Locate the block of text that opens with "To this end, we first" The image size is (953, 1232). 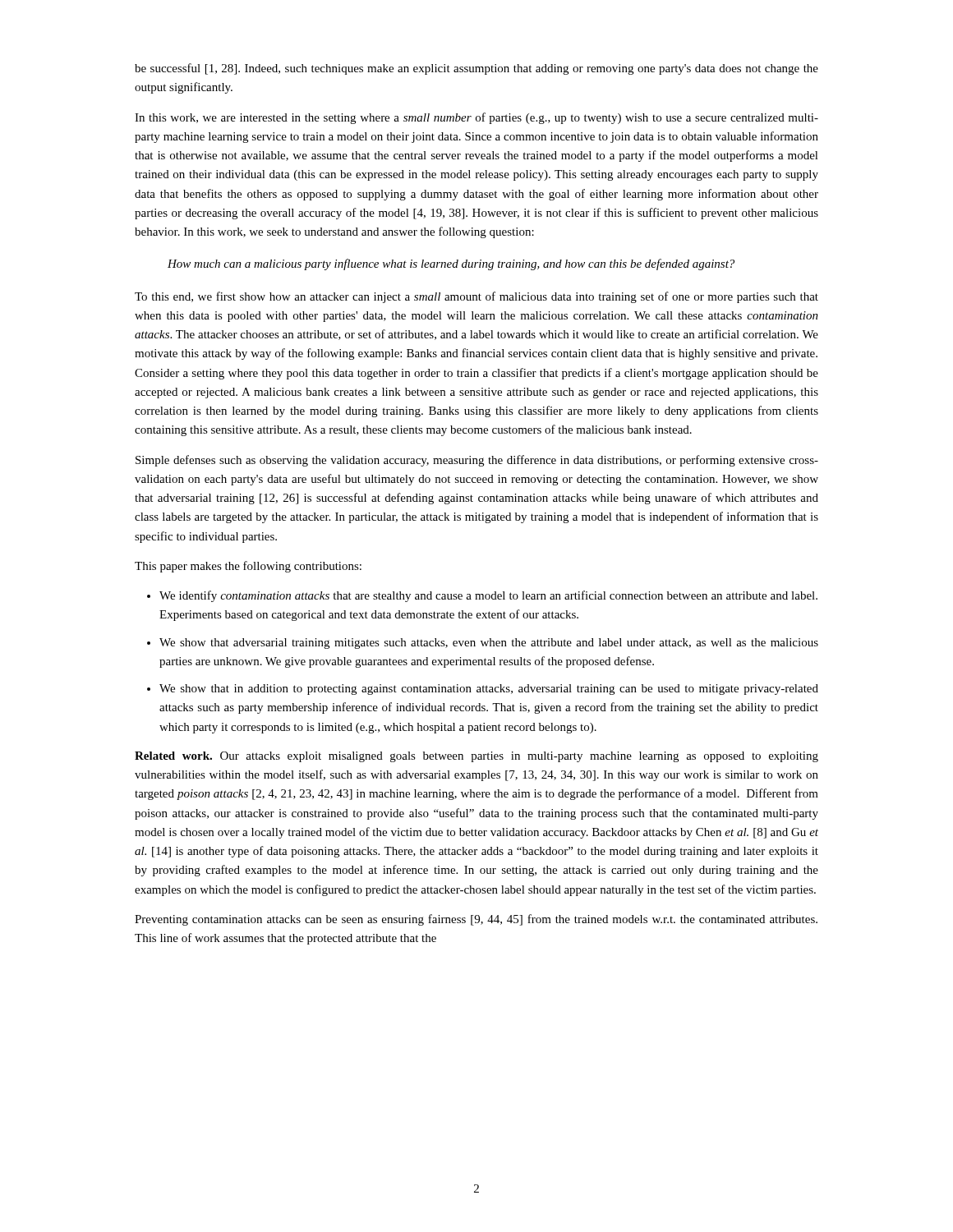pyautogui.click(x=476, y=363)
